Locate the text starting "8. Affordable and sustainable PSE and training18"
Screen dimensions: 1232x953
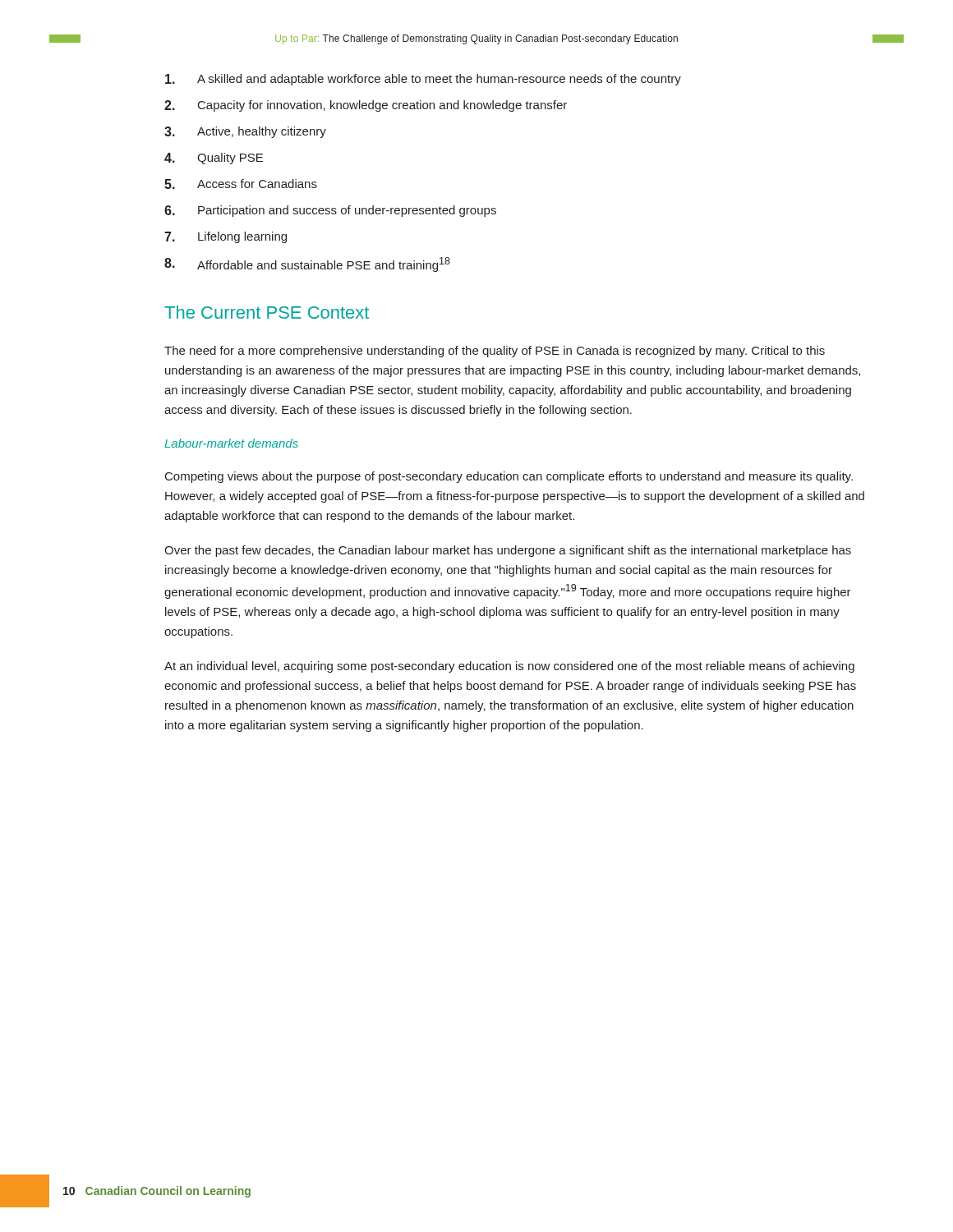[307, 264]
